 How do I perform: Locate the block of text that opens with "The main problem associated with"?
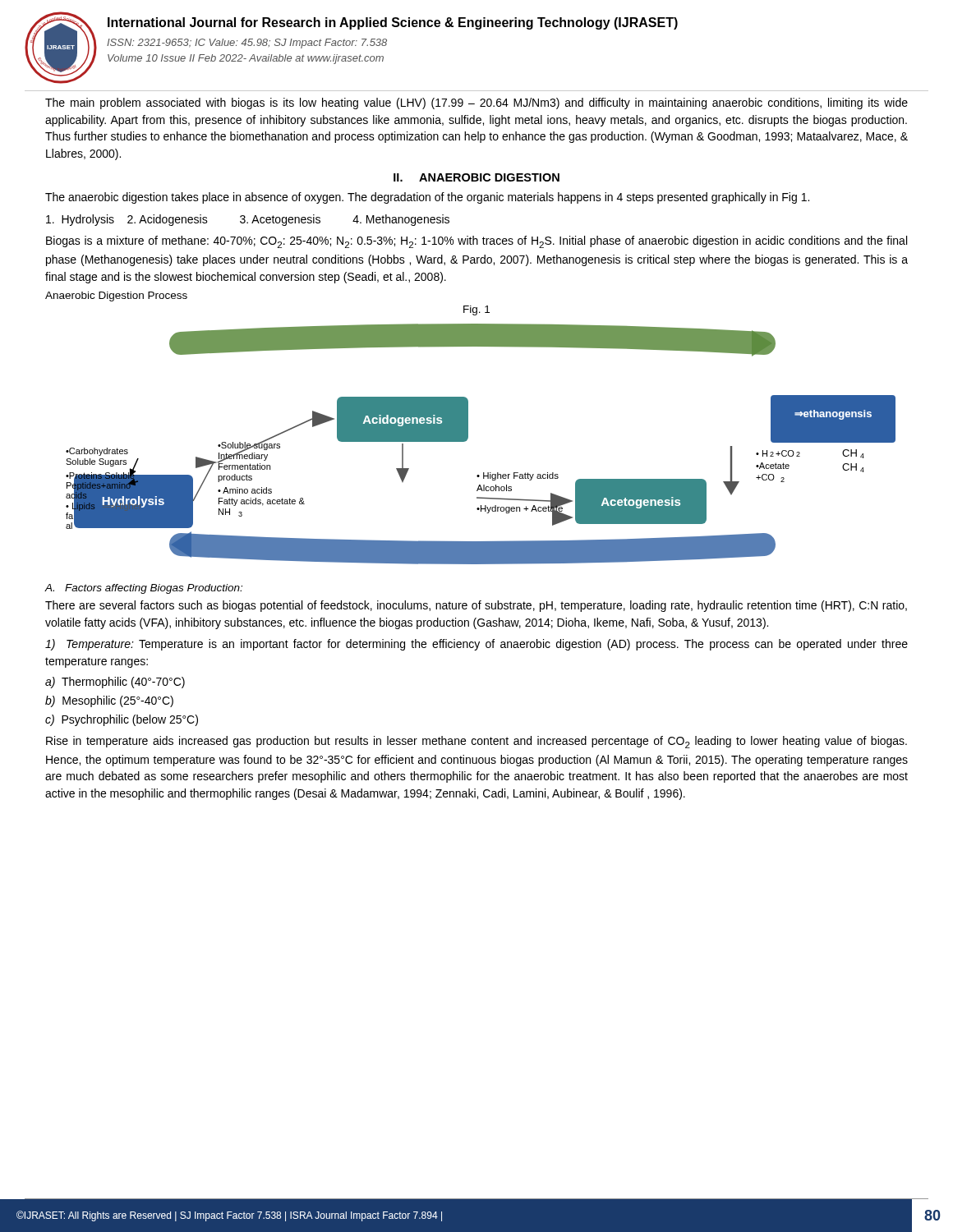[x=476, y=128]
